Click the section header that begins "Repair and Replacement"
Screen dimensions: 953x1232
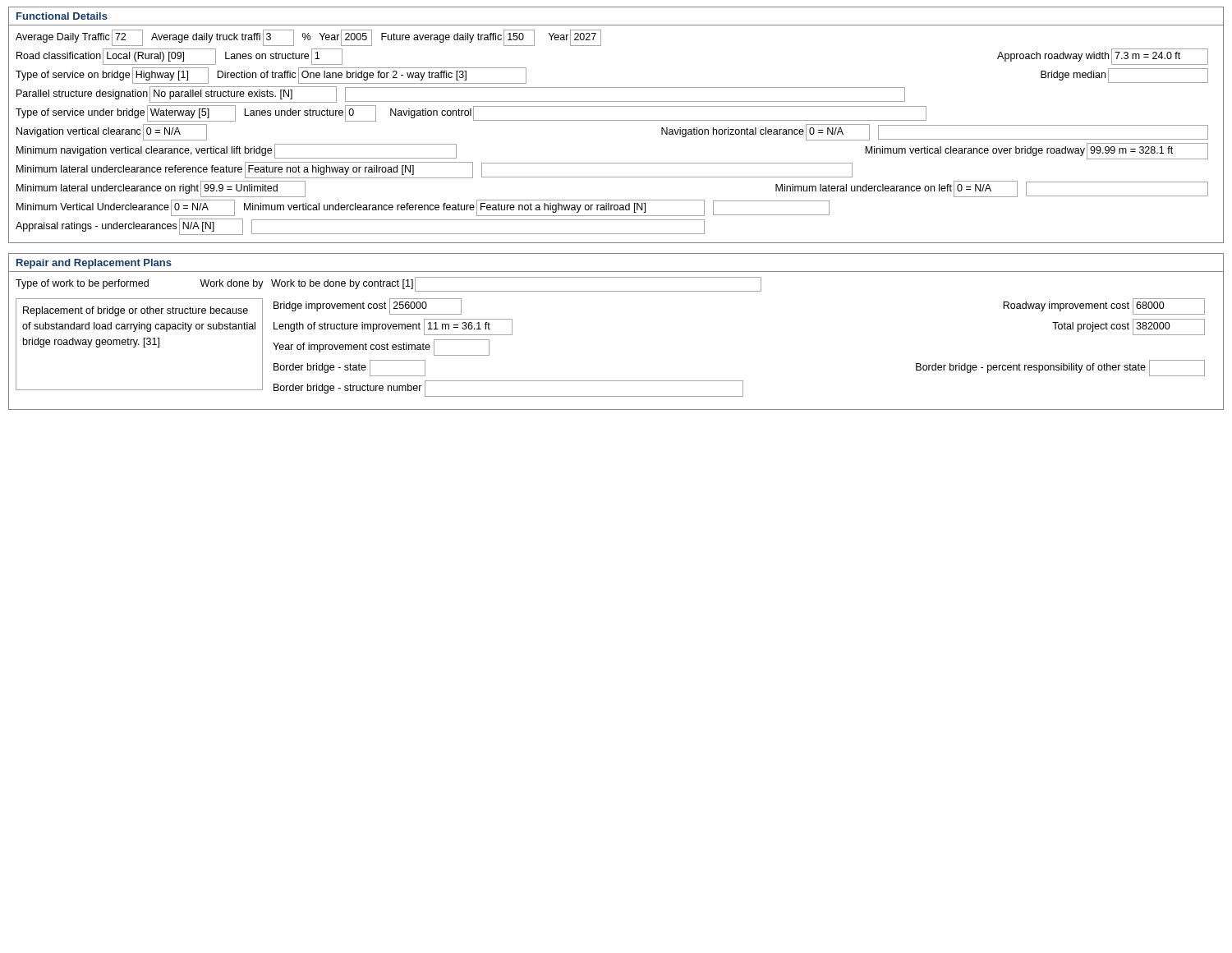[x=94, y=263]
